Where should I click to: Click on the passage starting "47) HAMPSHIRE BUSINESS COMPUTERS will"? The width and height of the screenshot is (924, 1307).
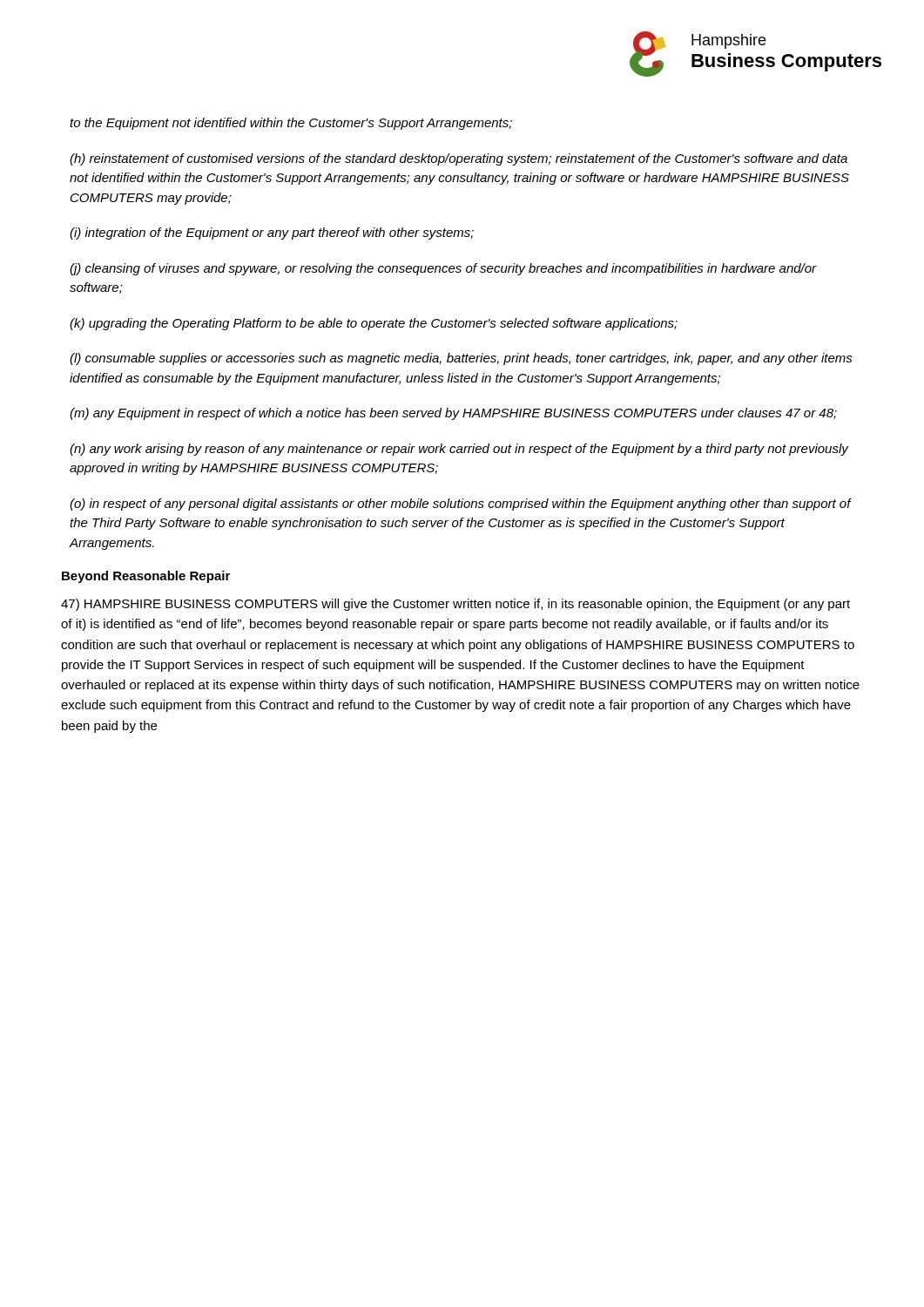click(x=460, y=664)
